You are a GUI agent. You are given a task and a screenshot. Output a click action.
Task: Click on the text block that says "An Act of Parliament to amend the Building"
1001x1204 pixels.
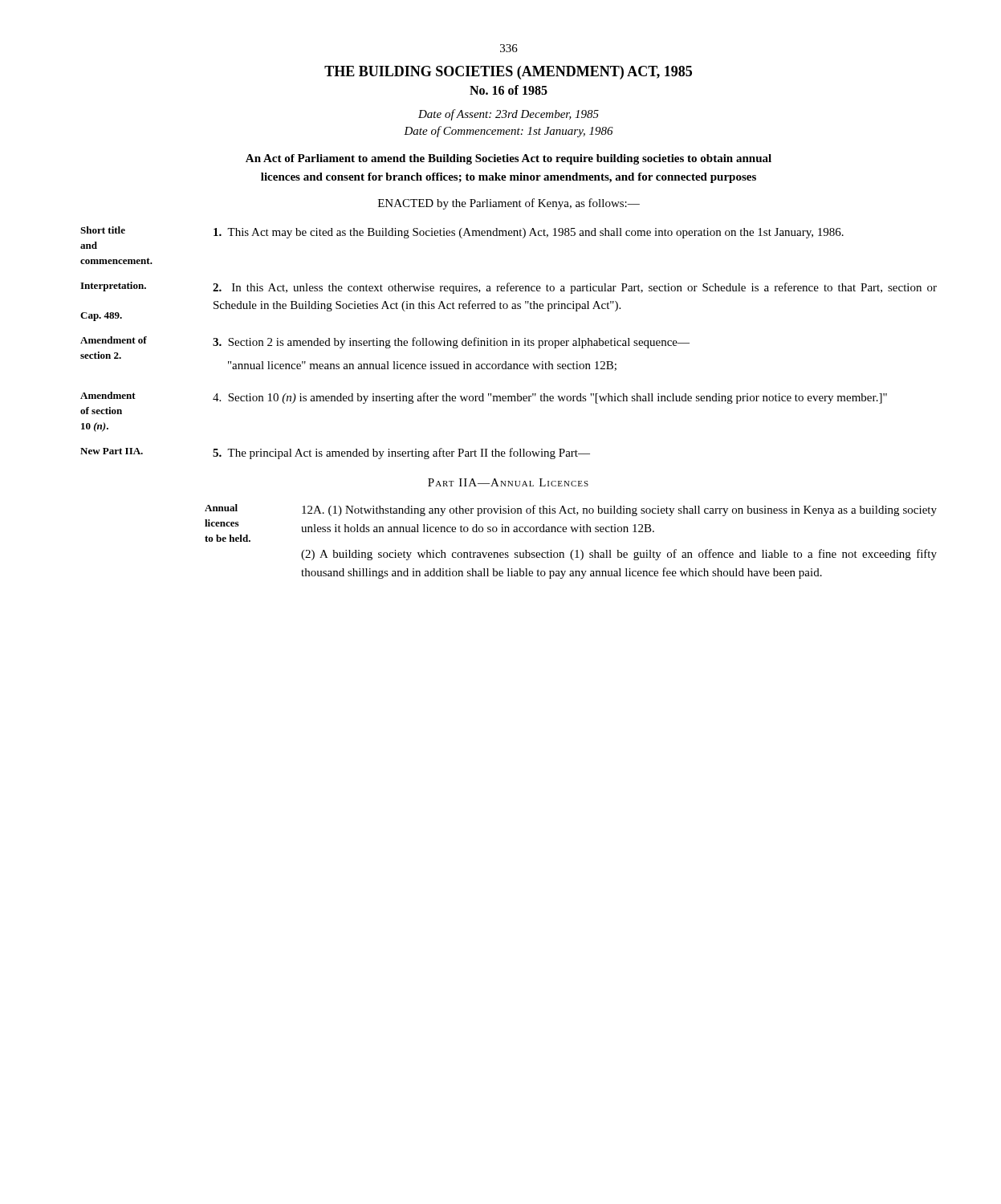tap(509, 167)
